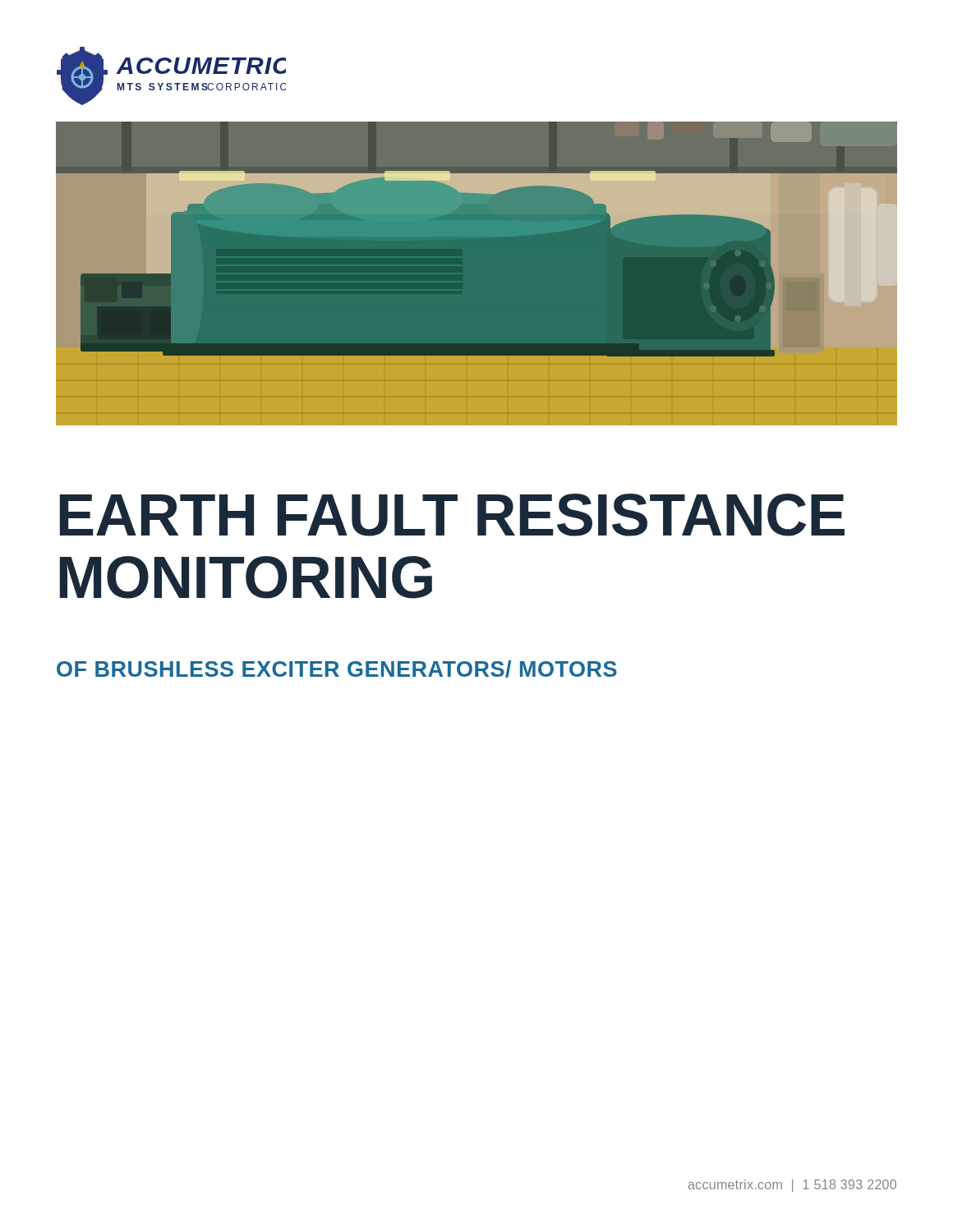
Task: Click on the photo
Action: coord(476,274)
